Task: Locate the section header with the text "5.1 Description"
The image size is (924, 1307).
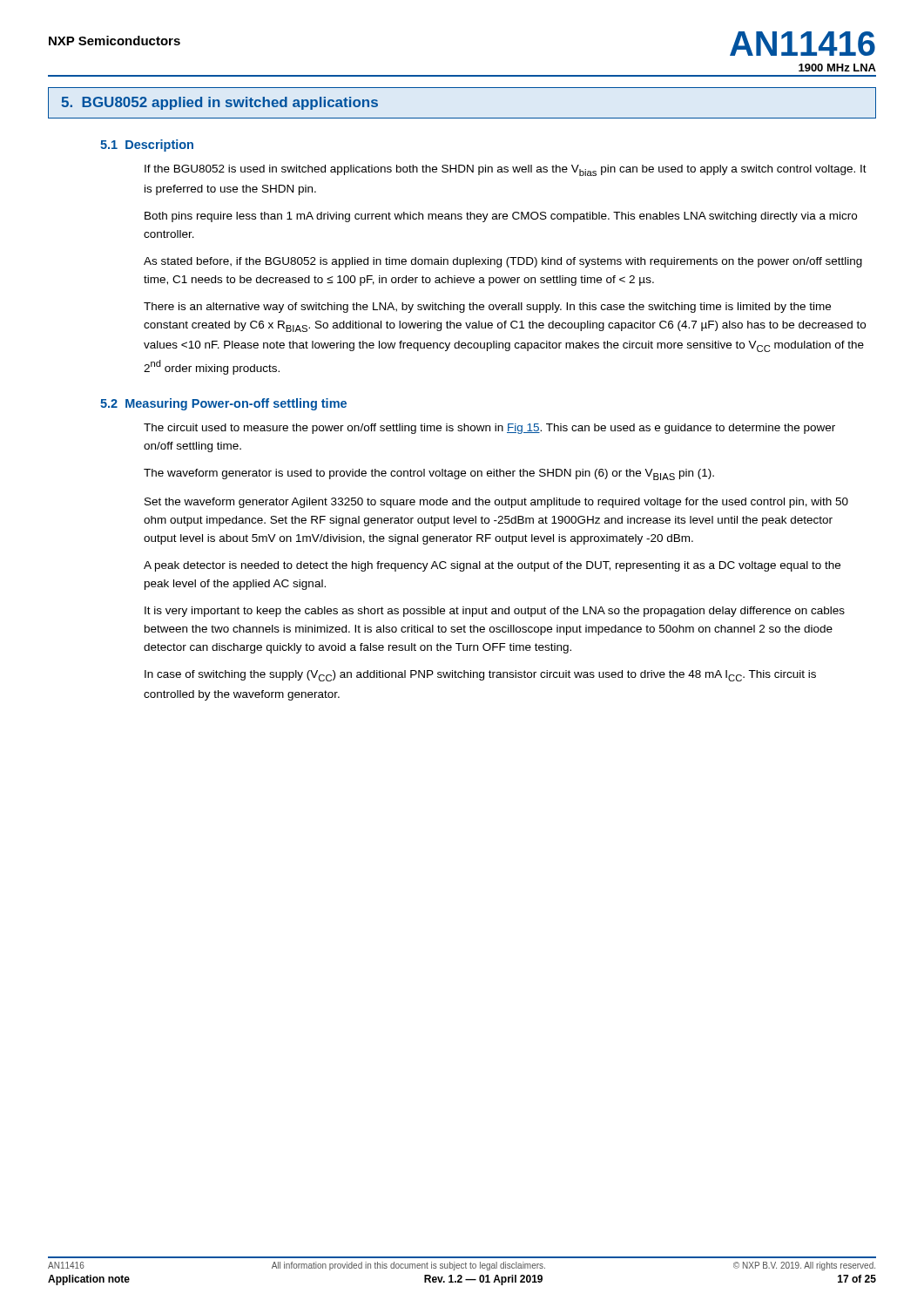Action: [x=147, y=145]
